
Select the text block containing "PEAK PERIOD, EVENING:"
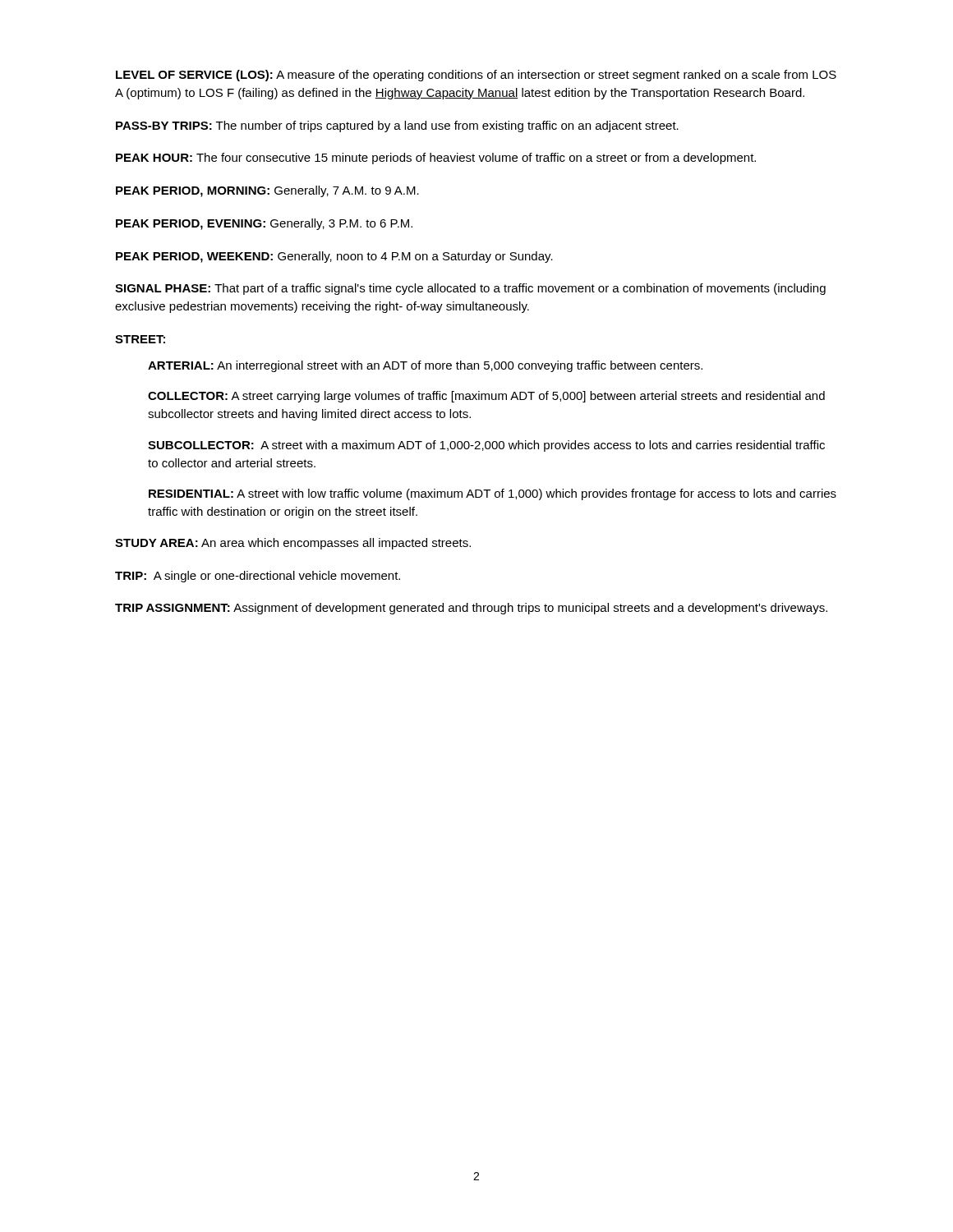click(x=264, y=224)
